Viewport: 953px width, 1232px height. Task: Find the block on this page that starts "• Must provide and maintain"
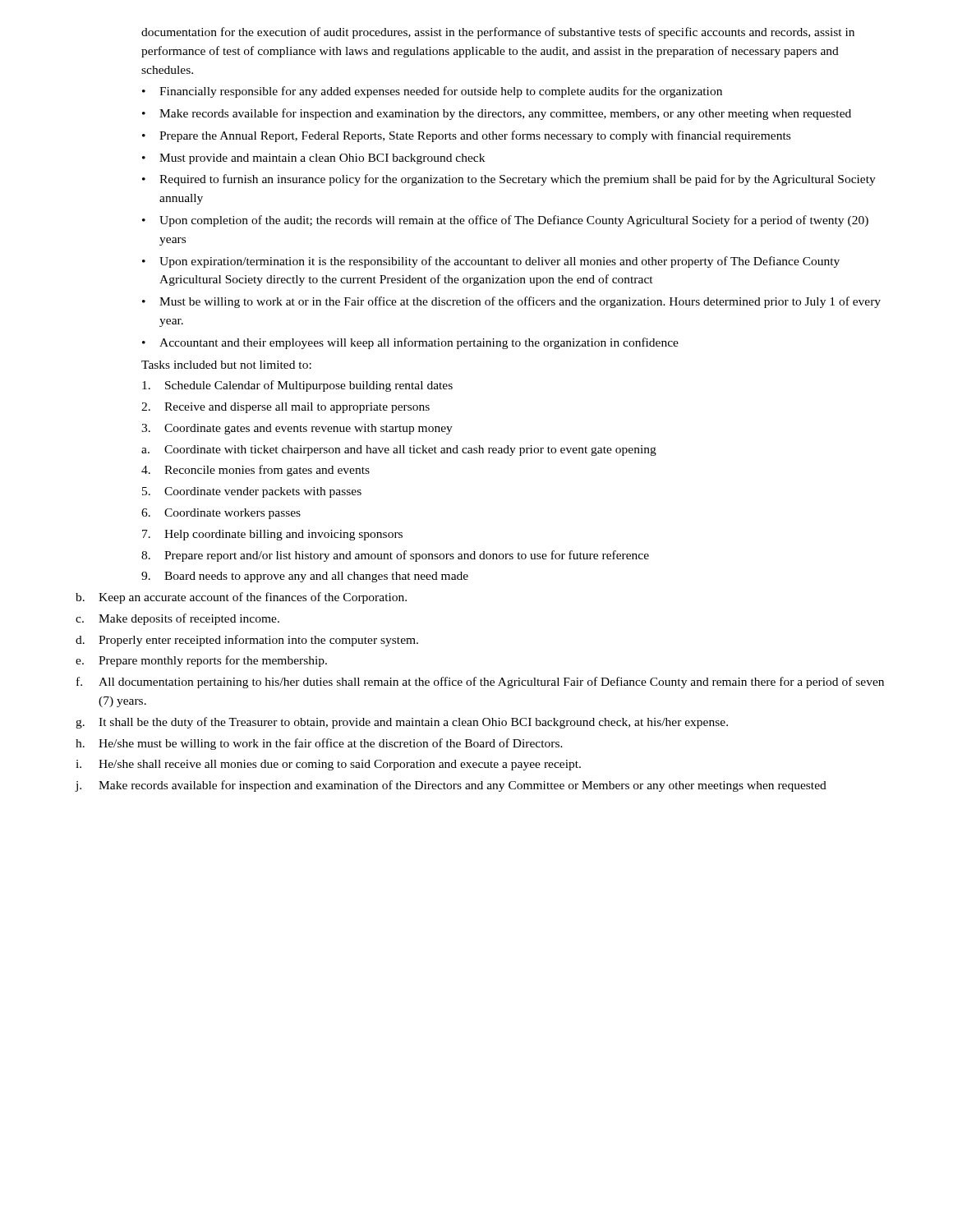point(313,159)
